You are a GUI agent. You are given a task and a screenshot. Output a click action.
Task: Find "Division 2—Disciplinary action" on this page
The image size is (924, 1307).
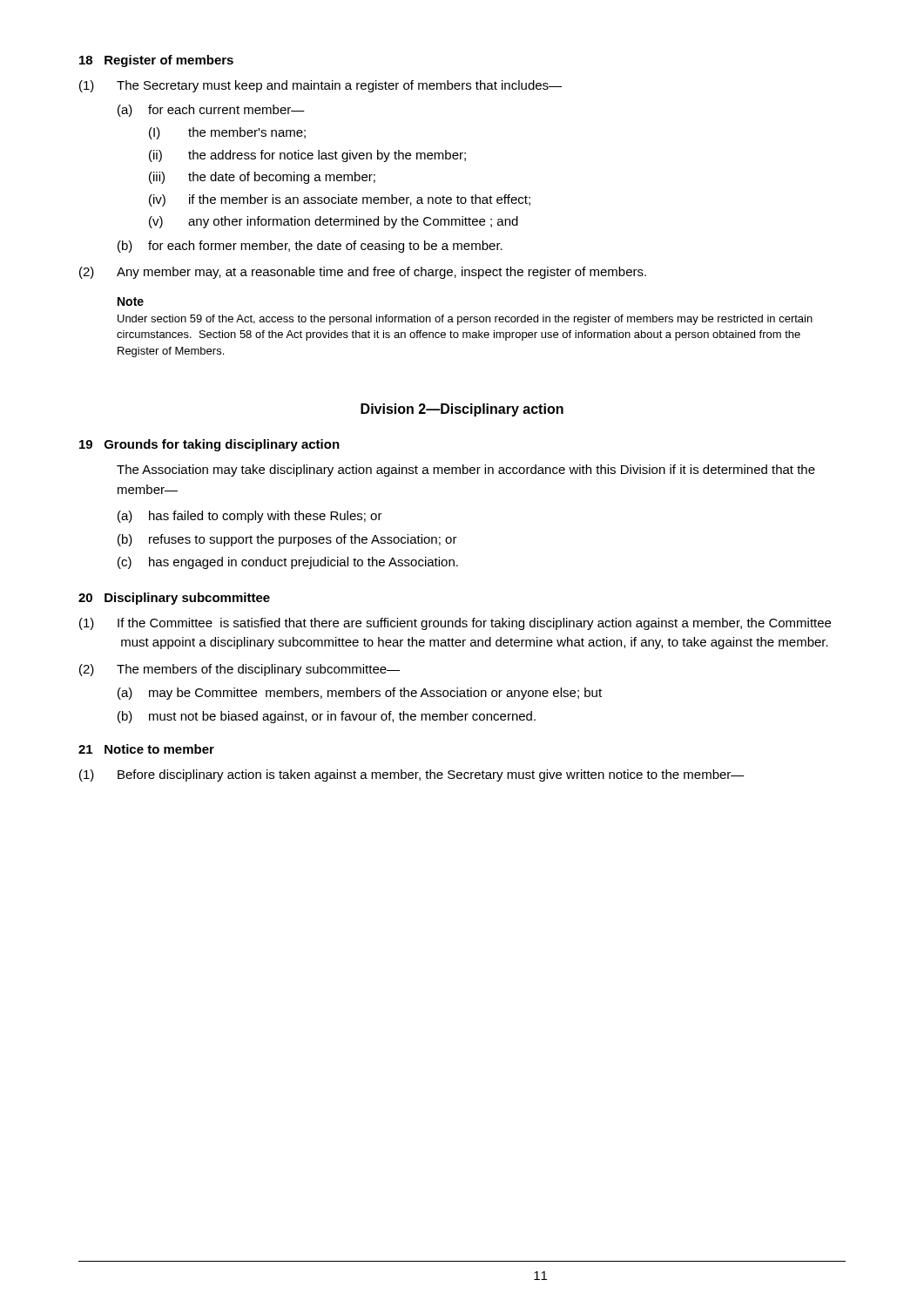pos(462,409)
